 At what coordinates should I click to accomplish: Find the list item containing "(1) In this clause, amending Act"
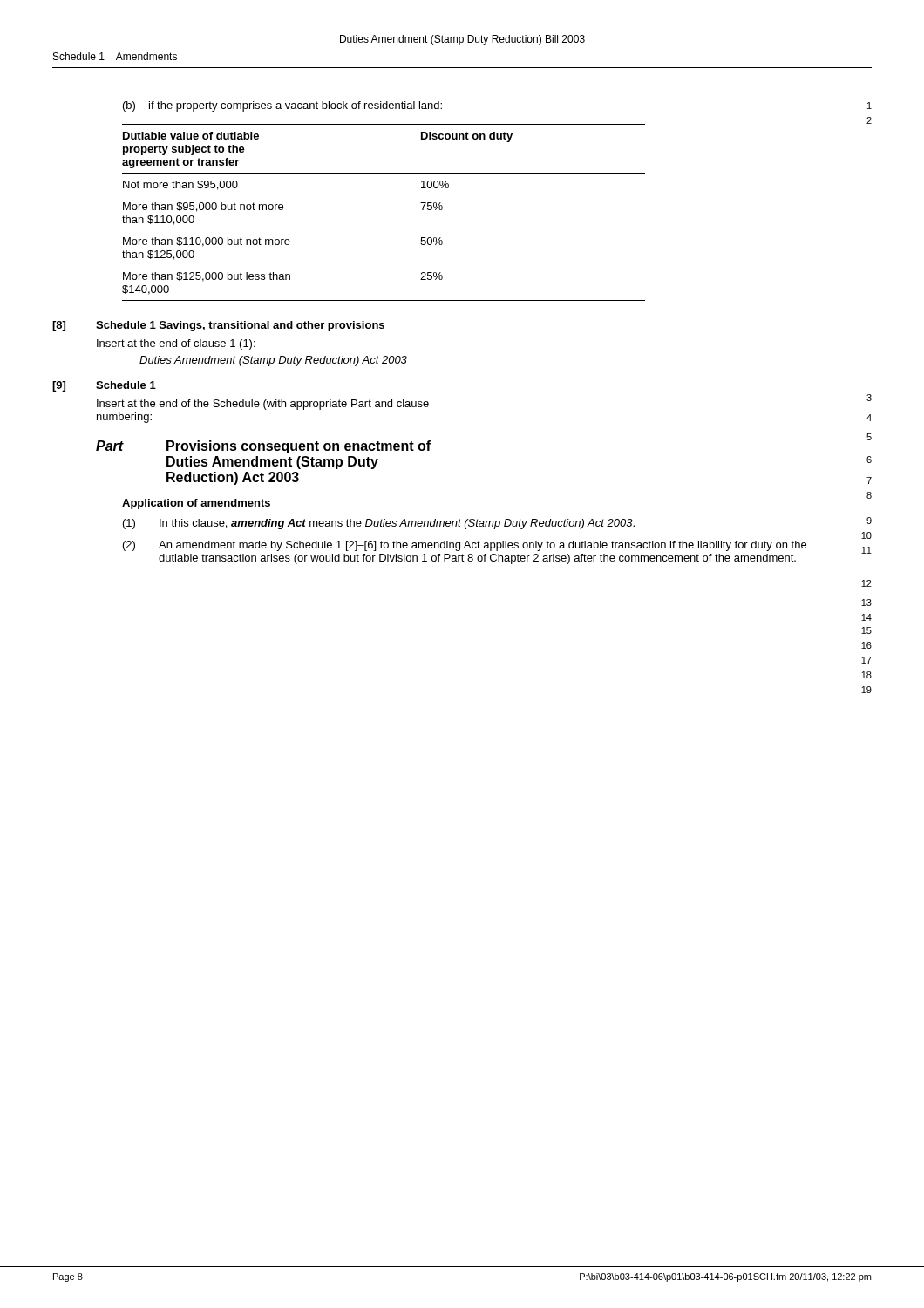(x=479, y=523)
